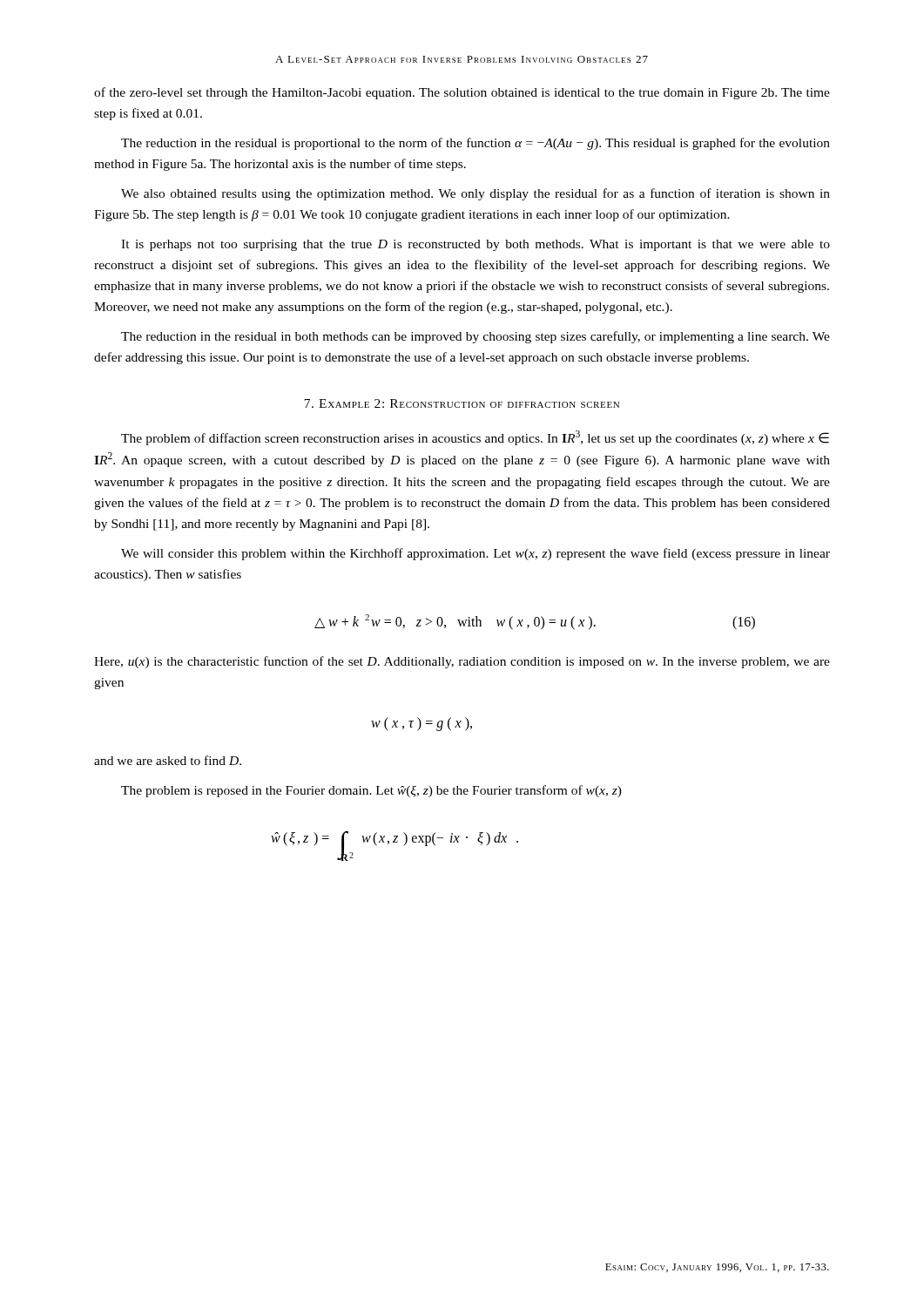Screen dimensions: 1307x924
Task: Find the text block containing "of the zero-level"
Action: tap(462, 103)
